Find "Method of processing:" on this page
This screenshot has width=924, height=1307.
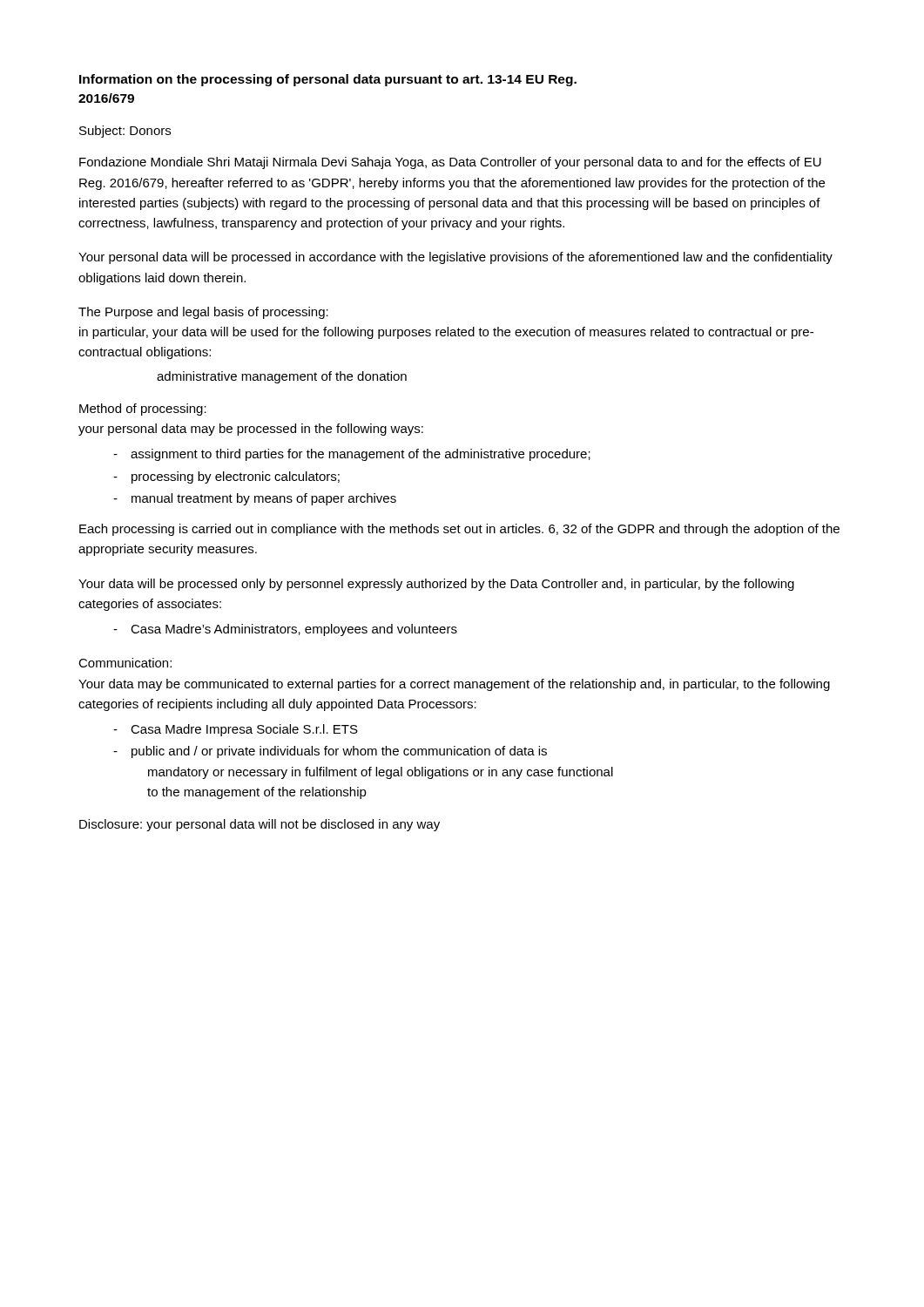[x=143, y=408]
